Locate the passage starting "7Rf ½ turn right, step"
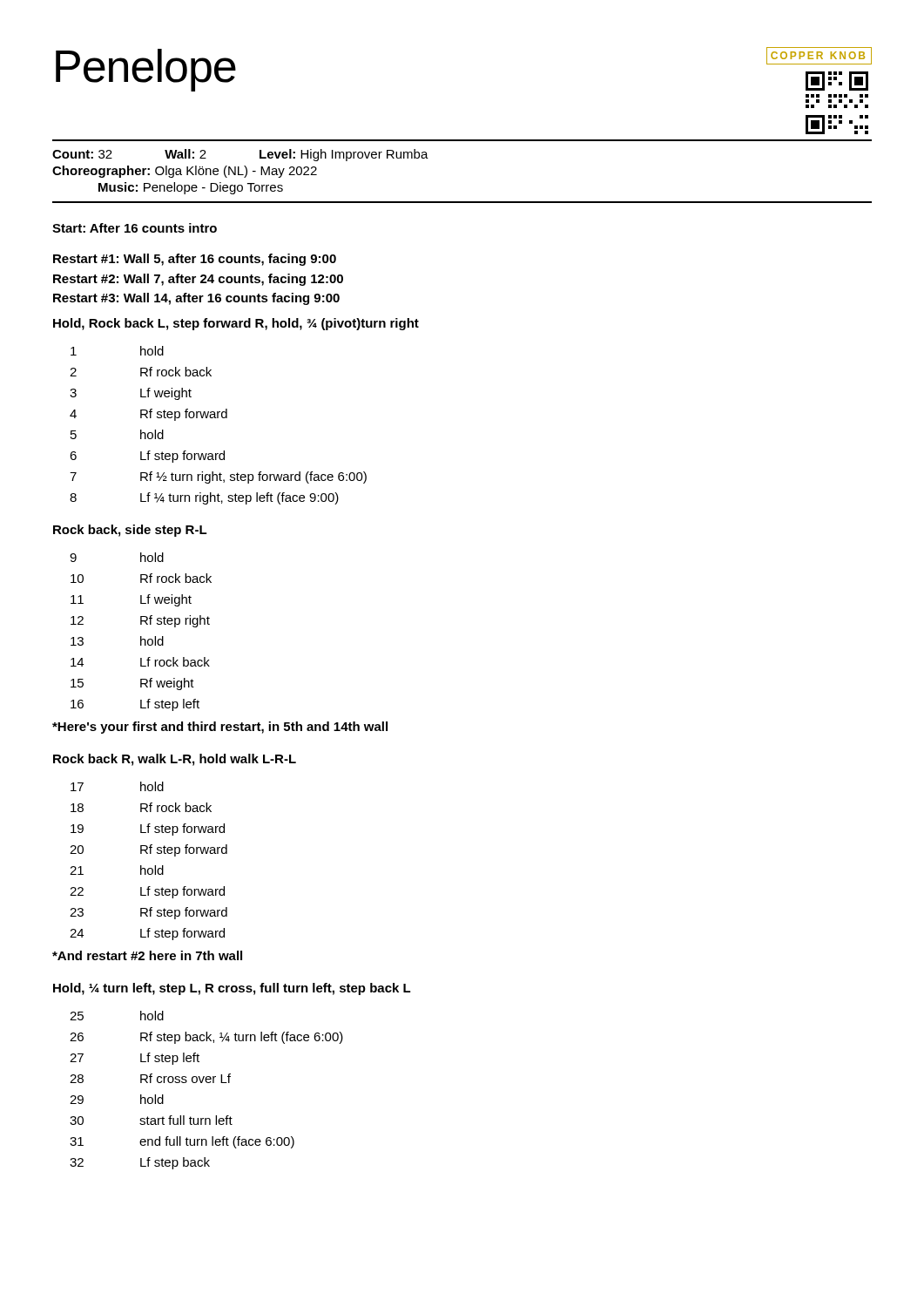Image resolution: width=924 pixels, height=1307 pixels. click(x=218, y=477)
